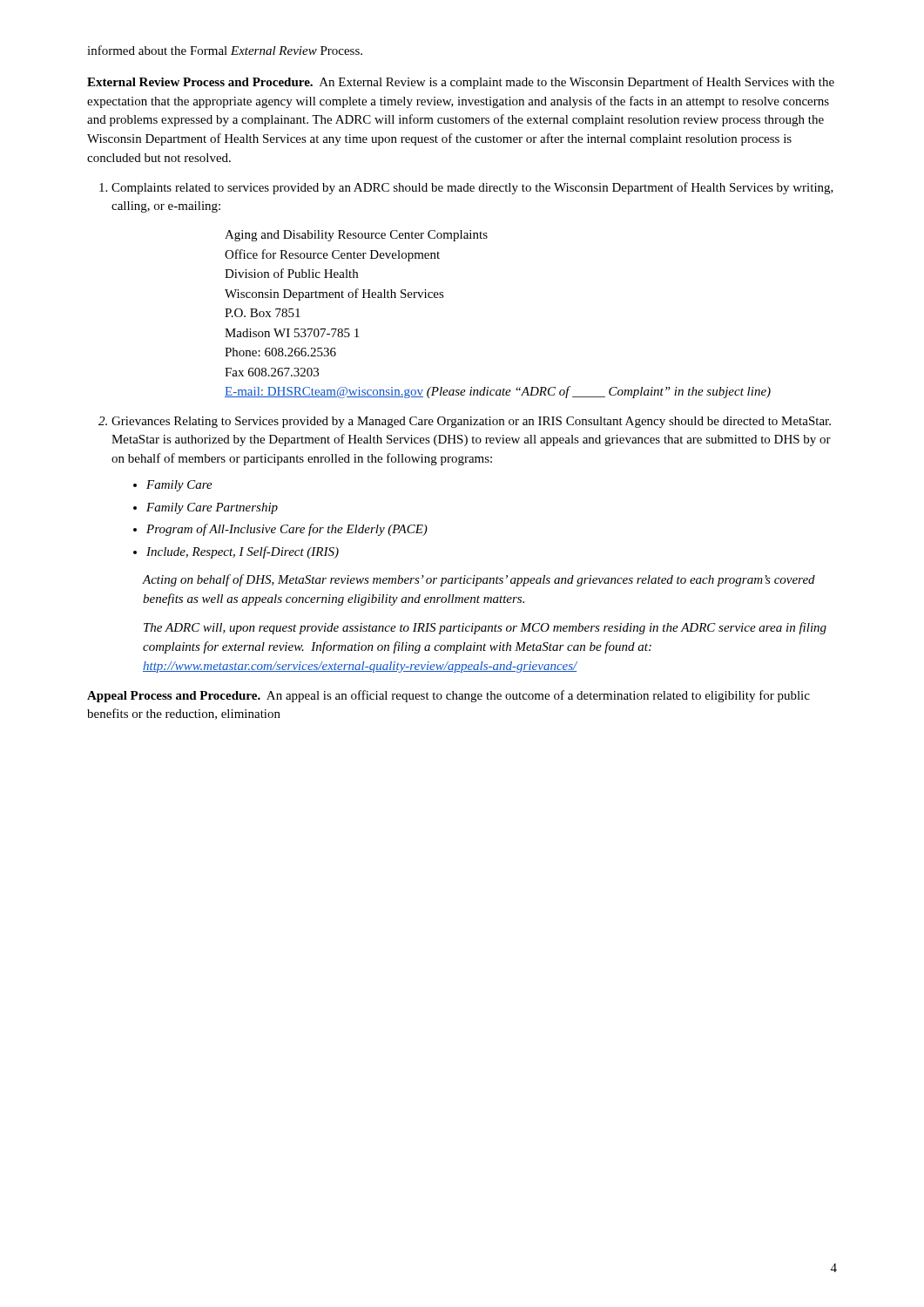Find the block on this page that starts "Appeal Process and Procedure. An appeal is an"
This screenshot has height=1307, width=924.
click(x=462, y=705)
